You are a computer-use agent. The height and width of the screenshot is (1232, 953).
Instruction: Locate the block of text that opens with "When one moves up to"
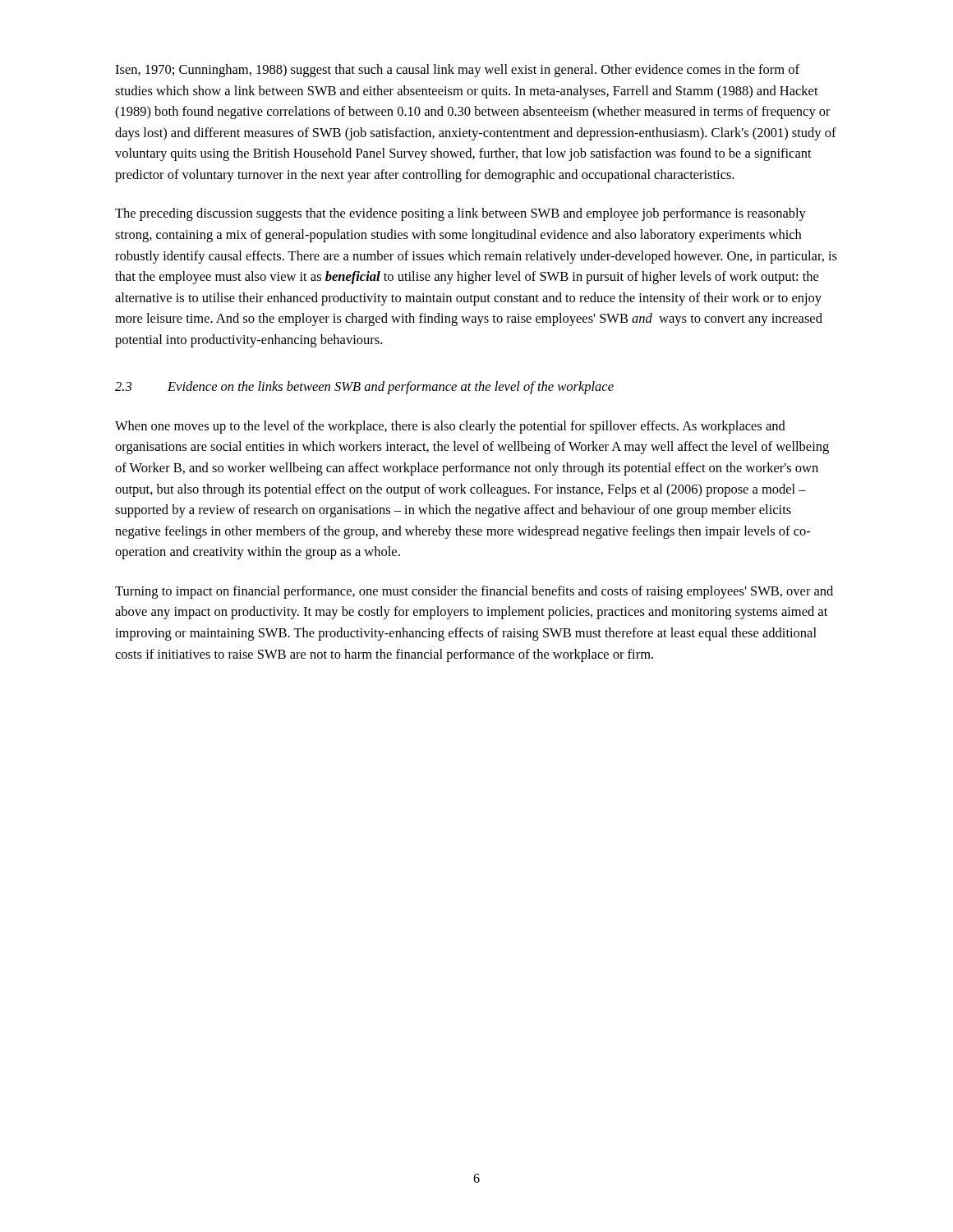472,489
